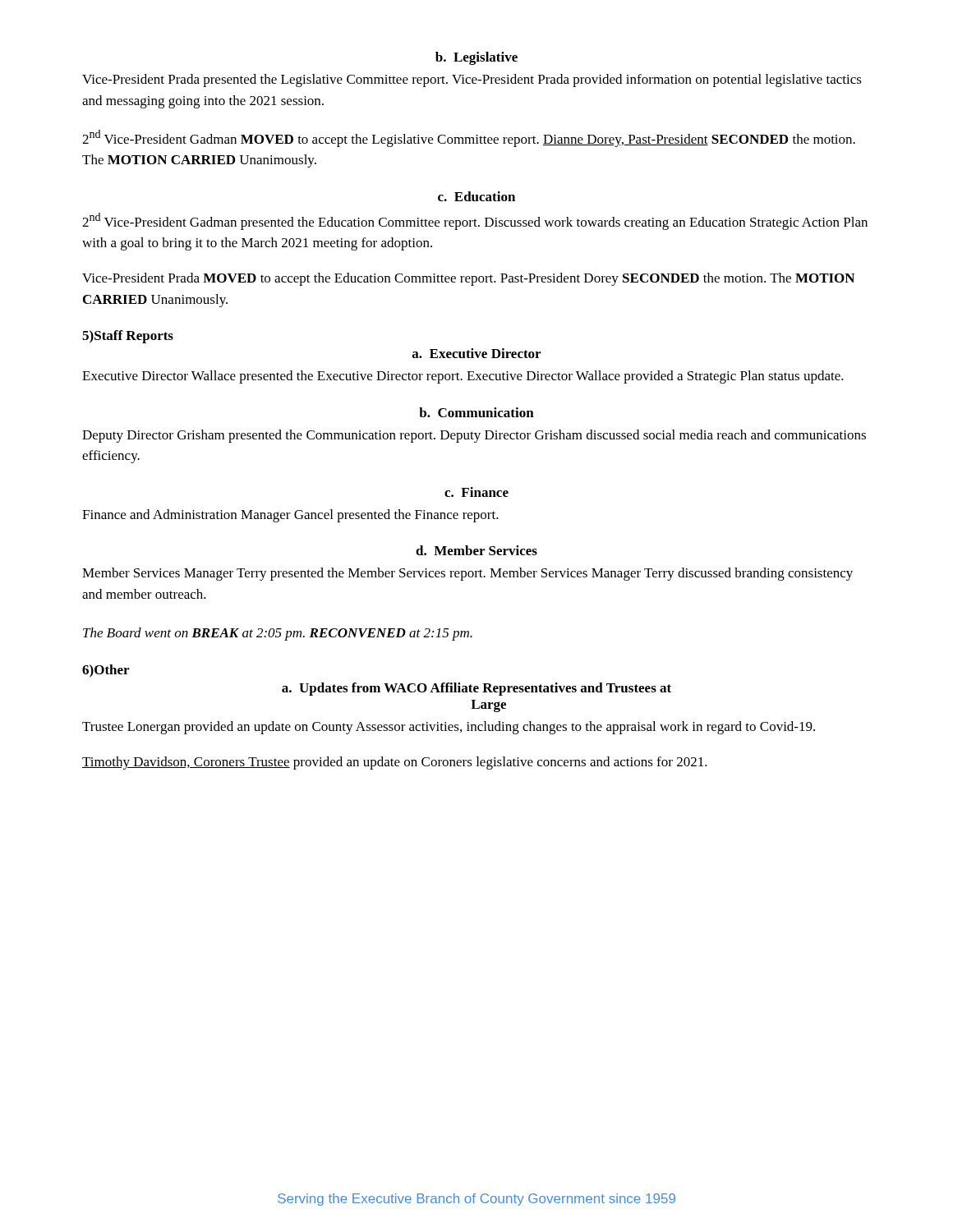Select the passage starting "Finance and Administration Manager"
The width and height of the screenshot is (953, 1232).
coord(291,514)
